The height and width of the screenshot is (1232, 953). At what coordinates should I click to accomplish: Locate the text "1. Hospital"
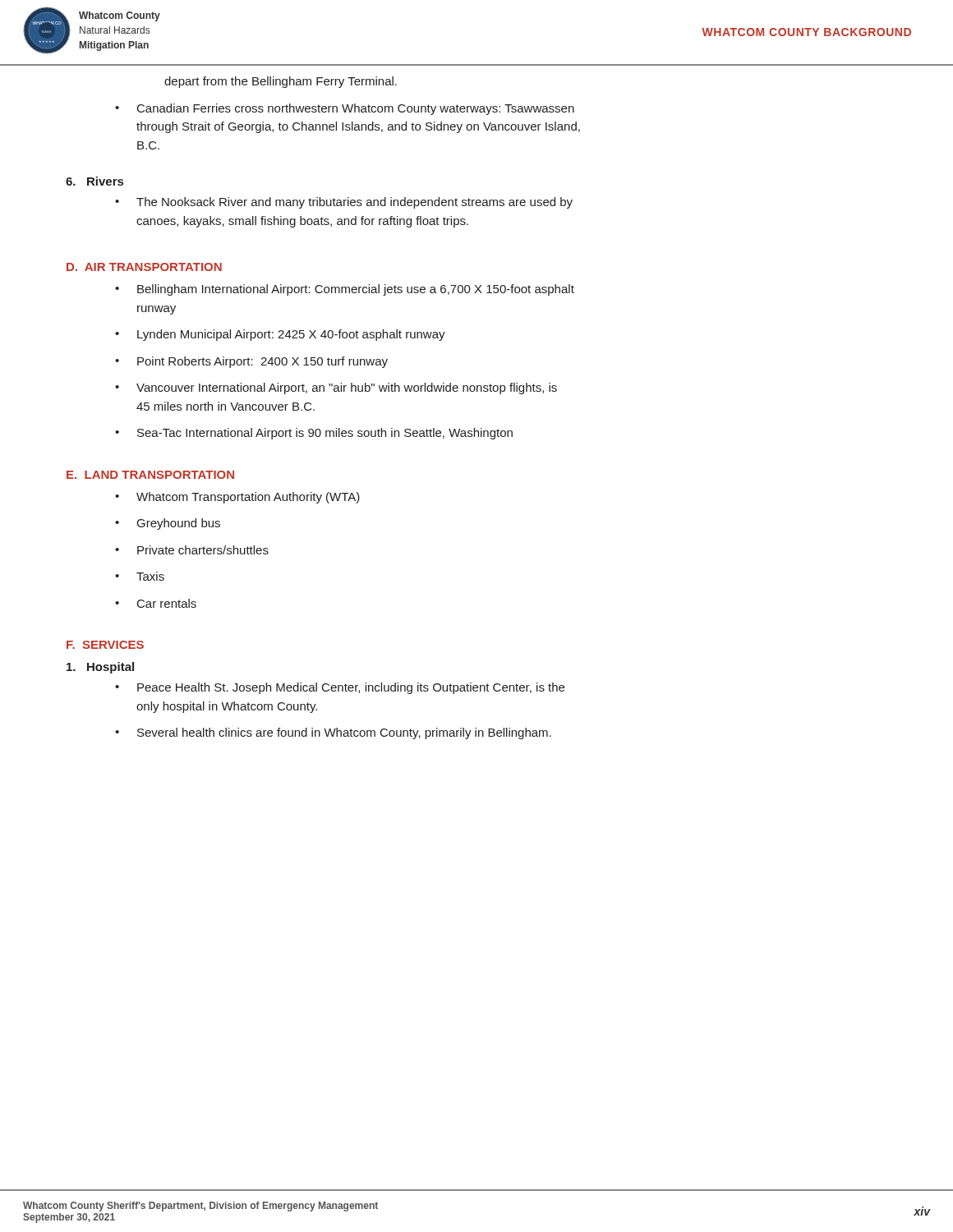[100, 667]
